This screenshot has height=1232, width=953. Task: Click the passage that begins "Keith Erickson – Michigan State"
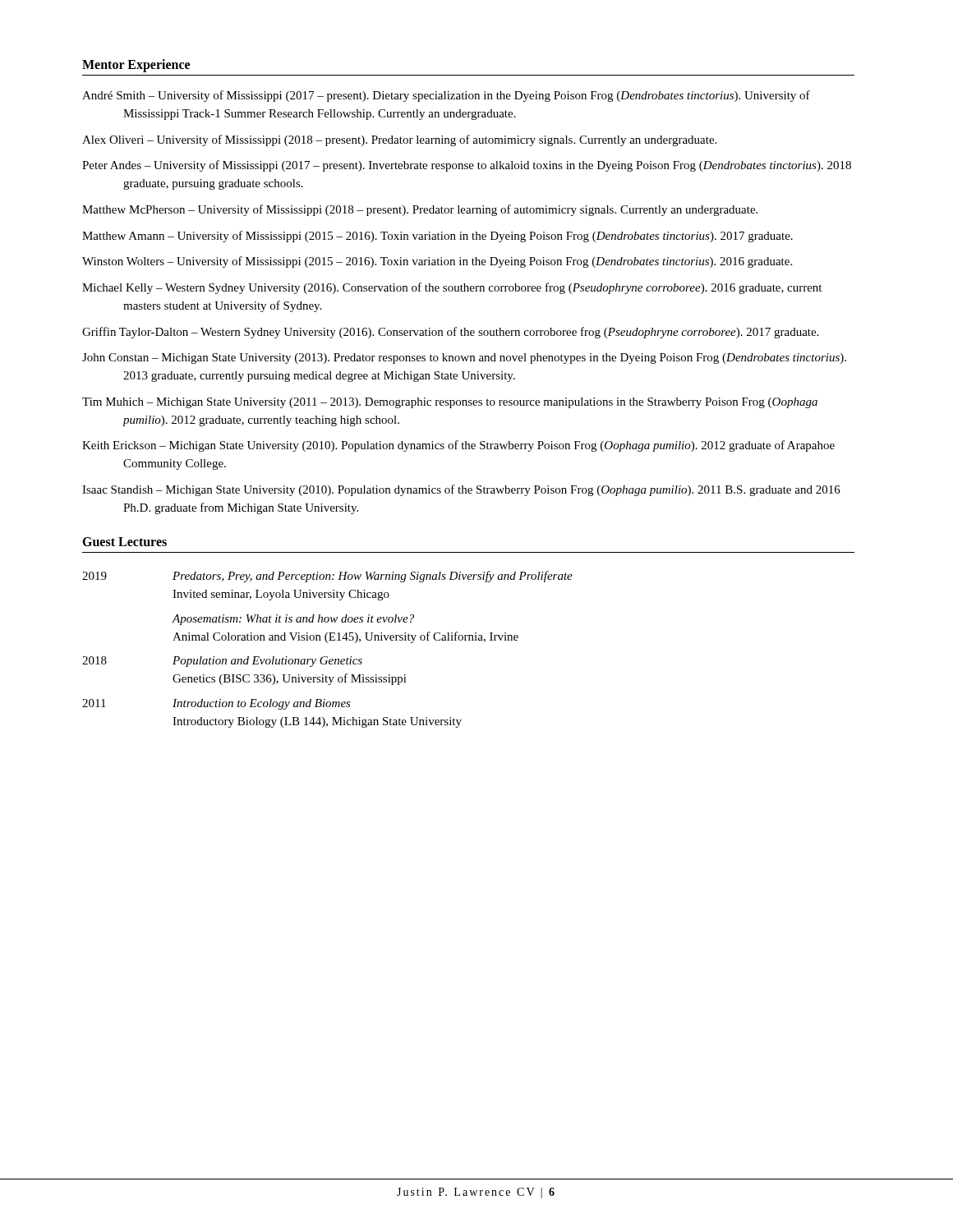[x=458, y=454]
